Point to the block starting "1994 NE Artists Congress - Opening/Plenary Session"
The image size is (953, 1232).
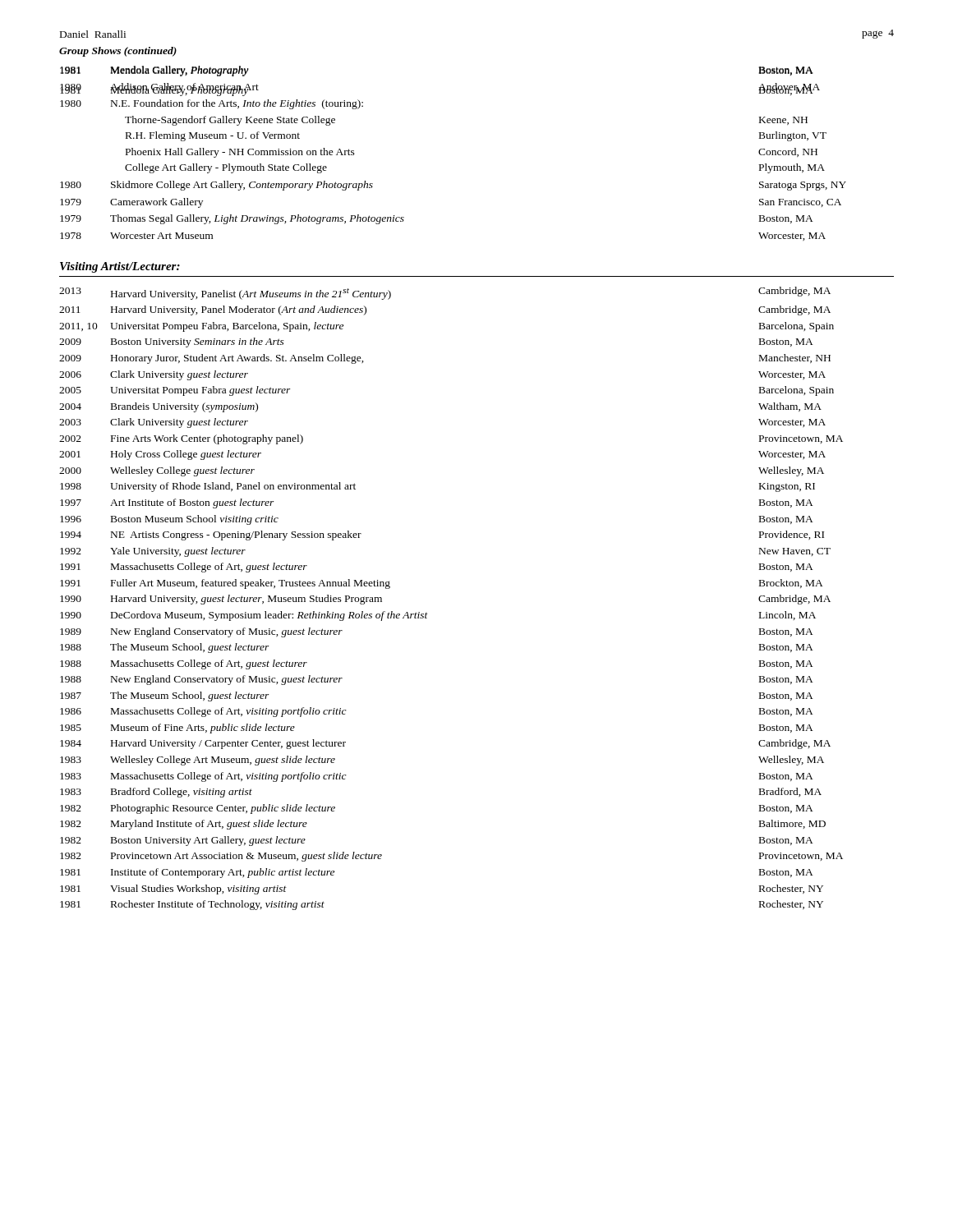point(67,535)
